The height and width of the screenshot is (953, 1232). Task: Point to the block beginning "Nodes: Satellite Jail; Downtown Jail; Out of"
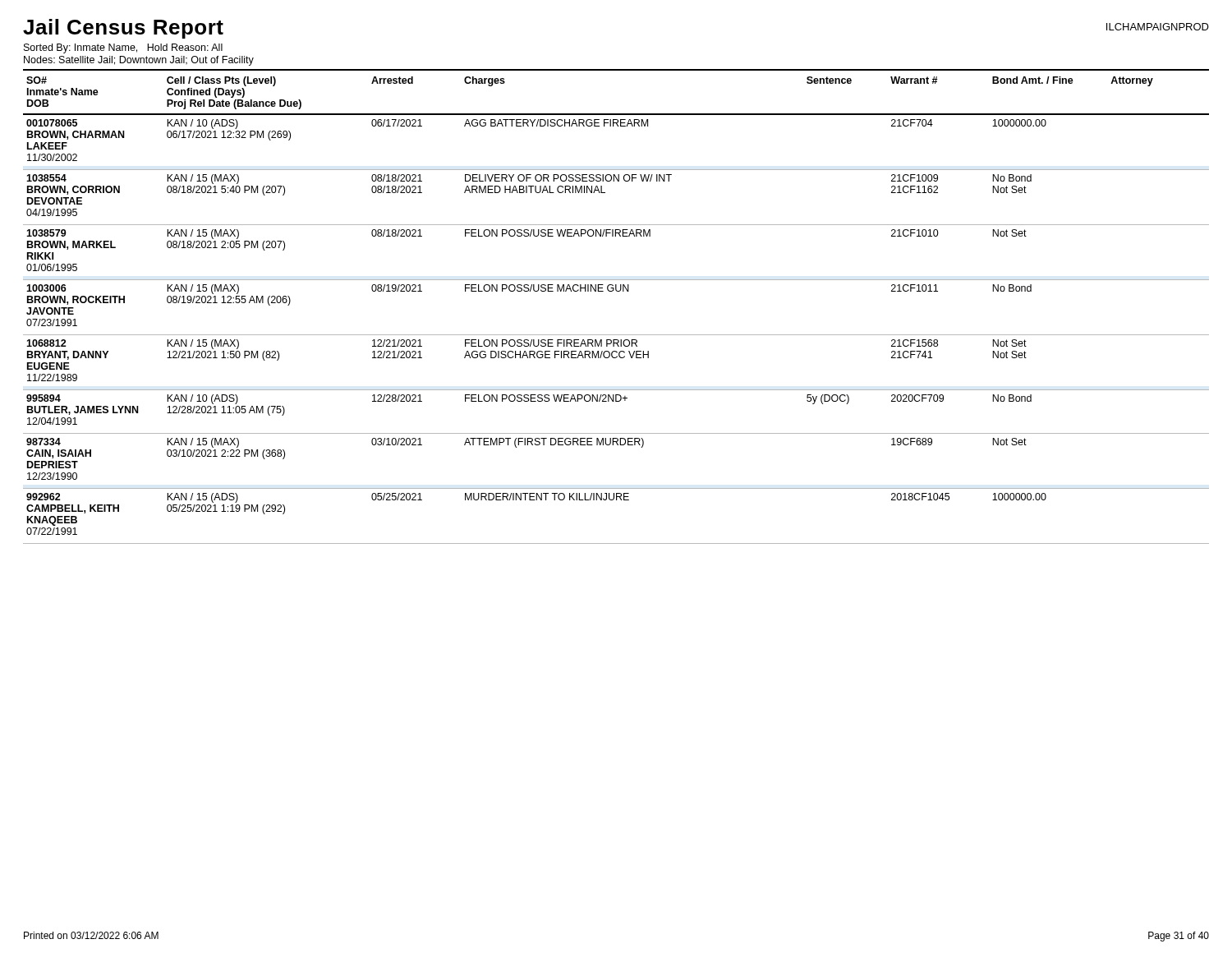coord(138,60)
